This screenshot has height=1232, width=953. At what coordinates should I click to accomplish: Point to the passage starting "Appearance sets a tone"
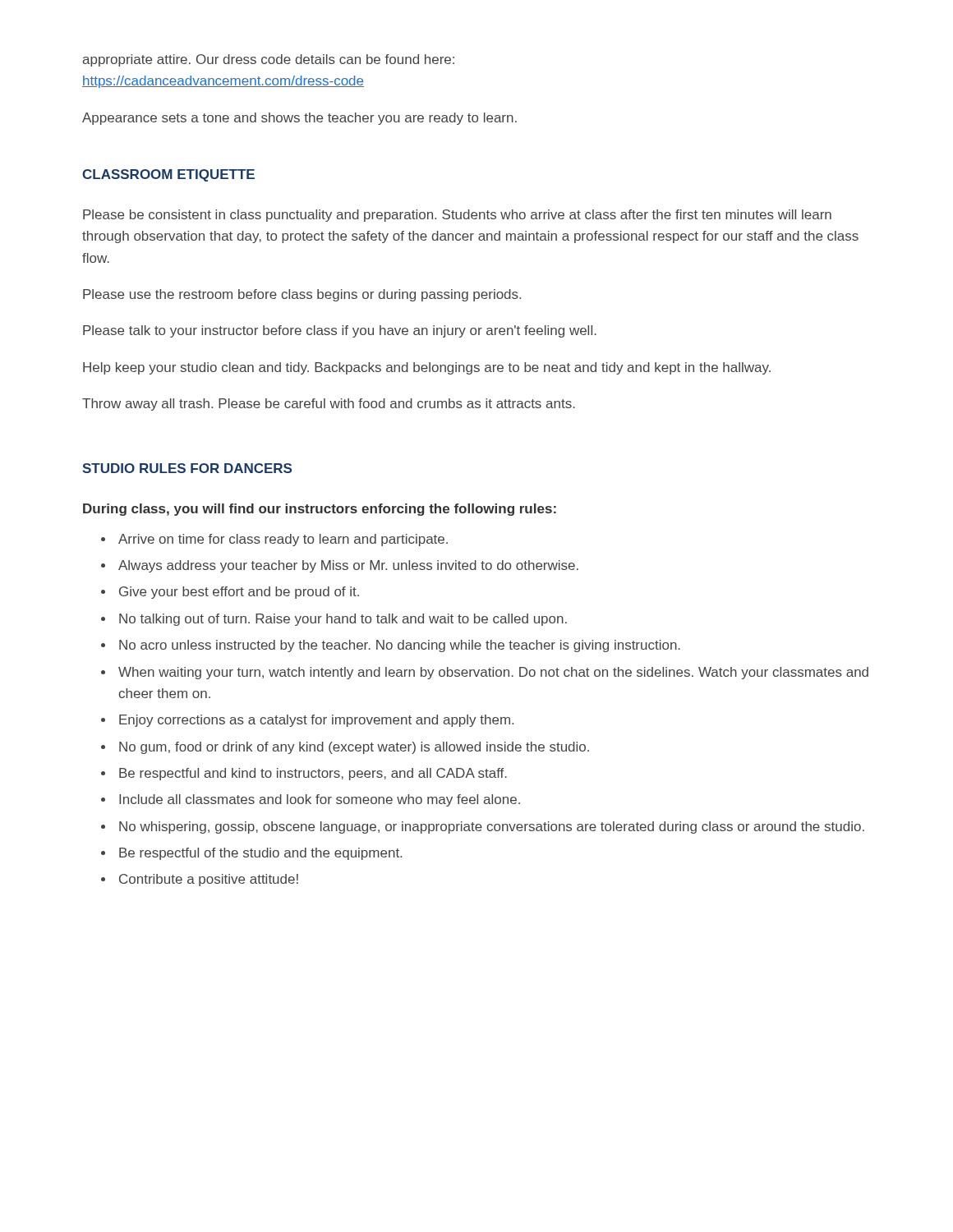(300, 118)
